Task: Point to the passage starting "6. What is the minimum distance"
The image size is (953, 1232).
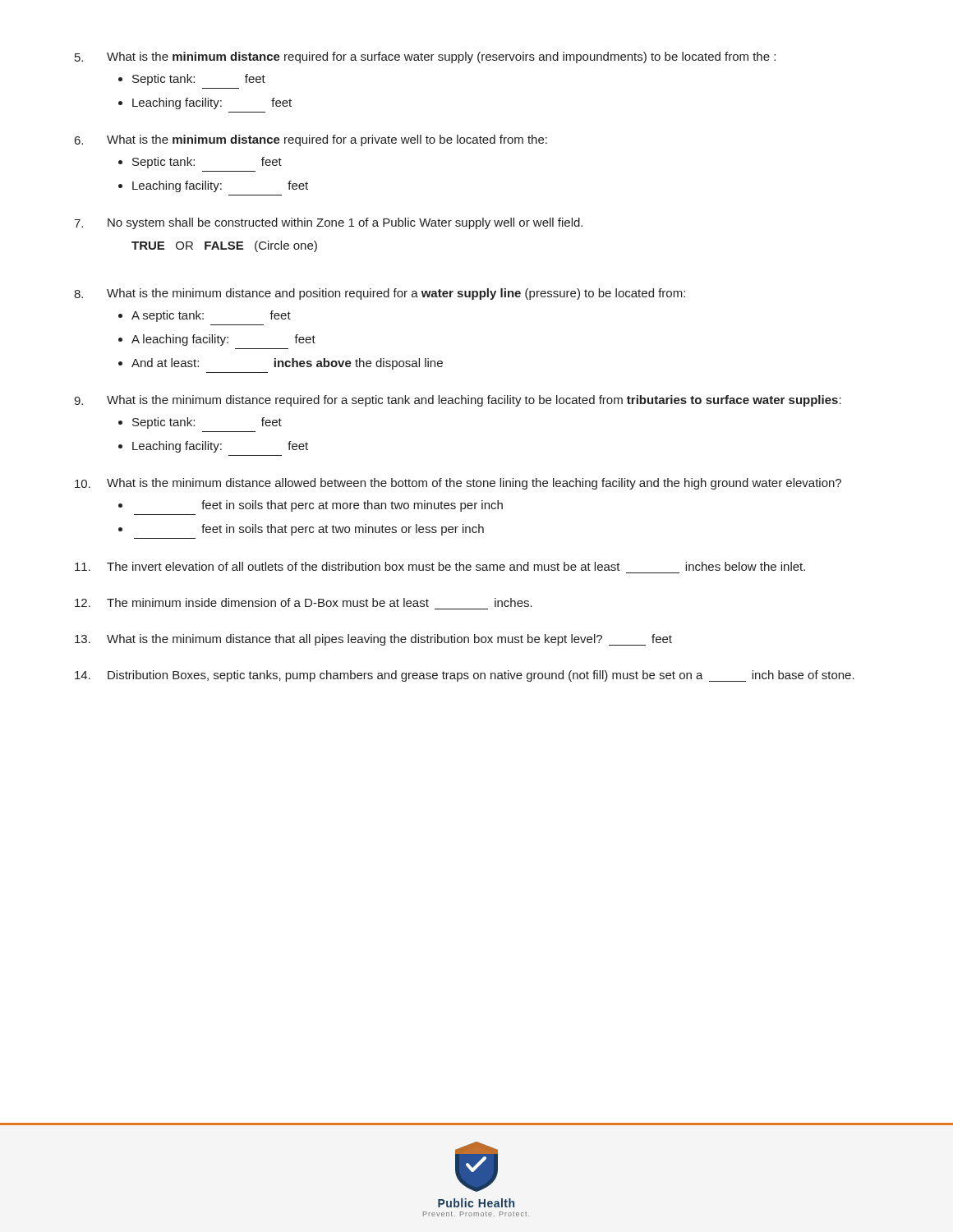Action: [x=311, y=140]
